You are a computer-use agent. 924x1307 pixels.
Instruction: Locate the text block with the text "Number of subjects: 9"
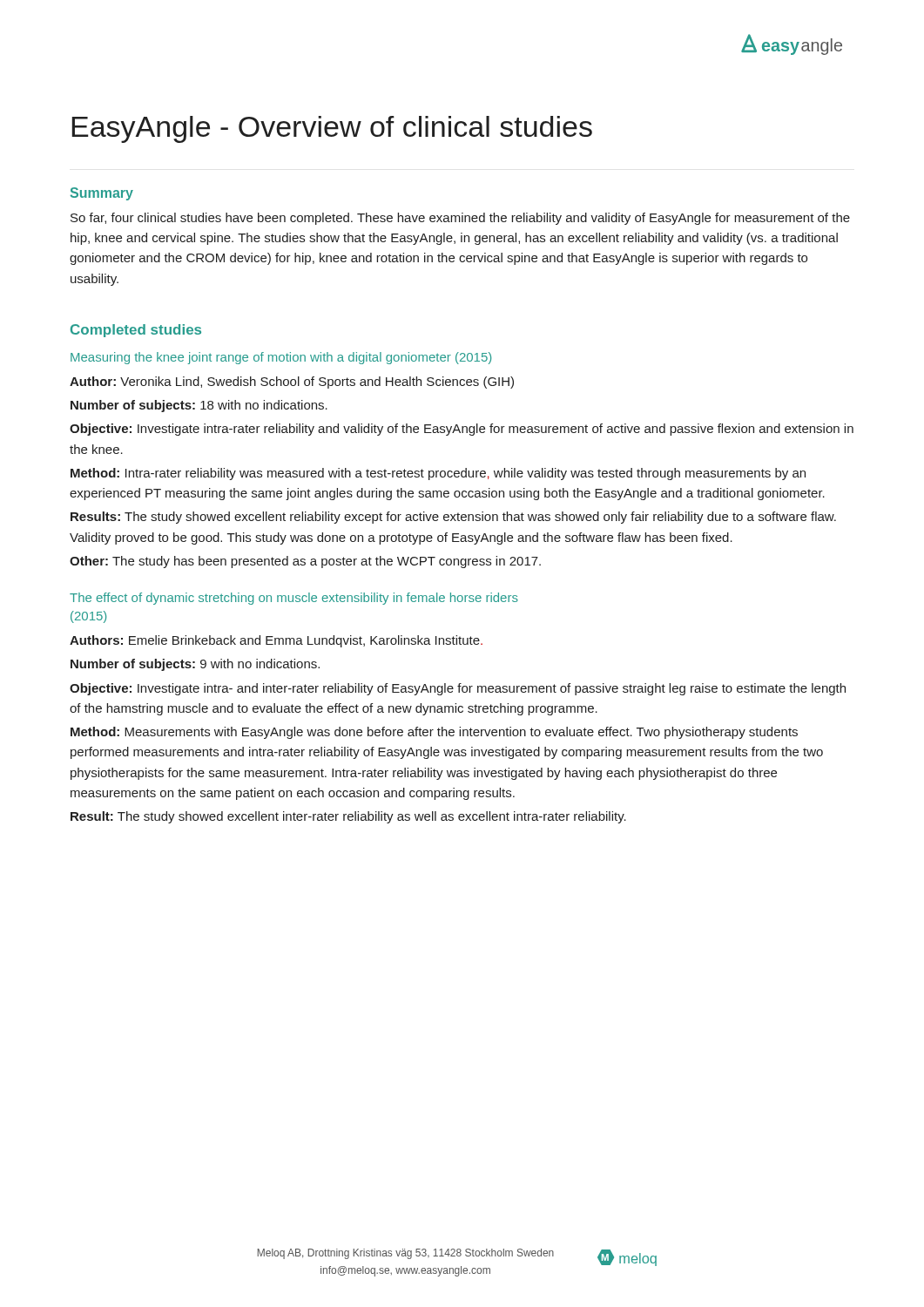tap(195, 664)
